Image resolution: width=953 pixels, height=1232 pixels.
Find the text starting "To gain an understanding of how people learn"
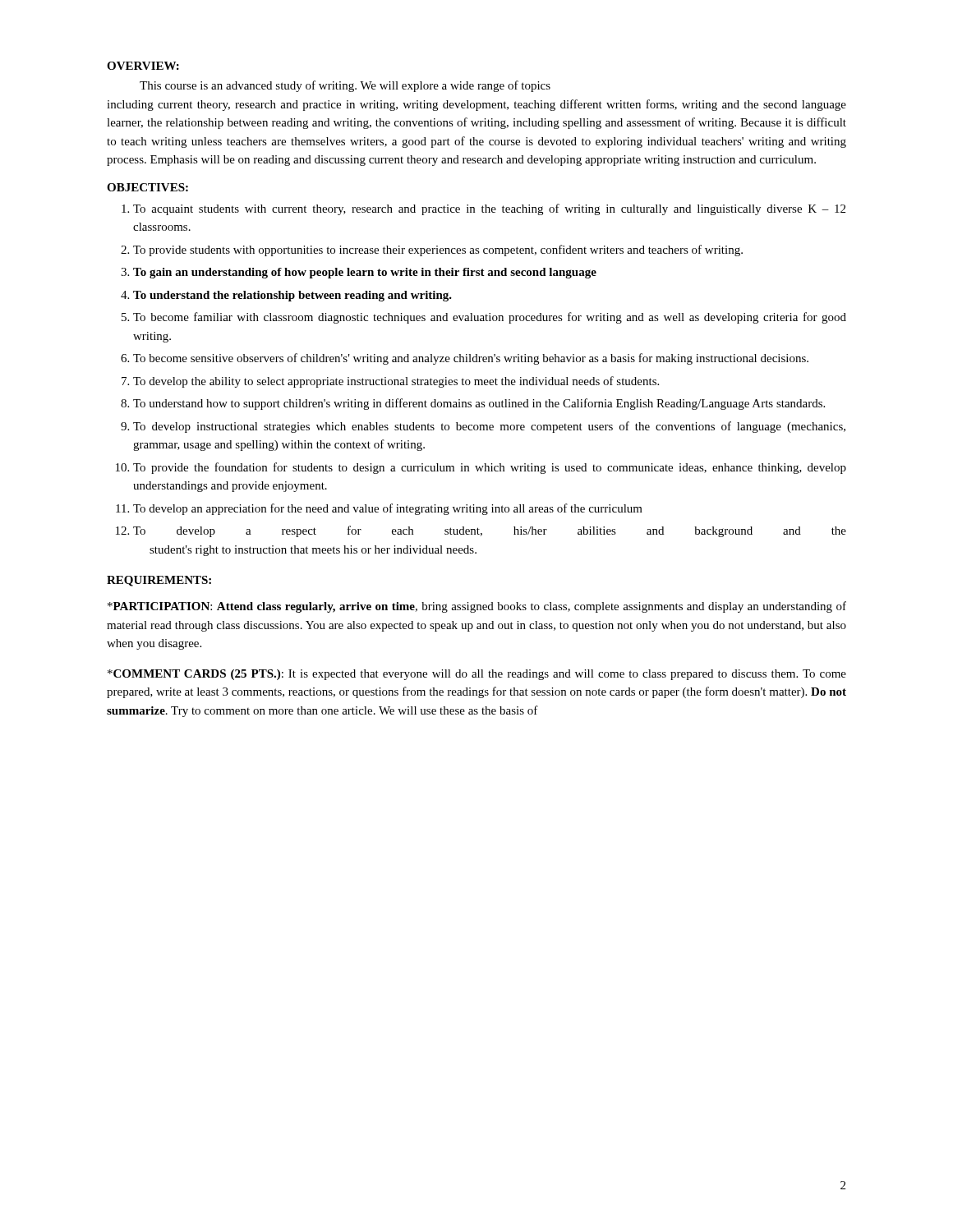pyautogui.click(x=490, y=272)
